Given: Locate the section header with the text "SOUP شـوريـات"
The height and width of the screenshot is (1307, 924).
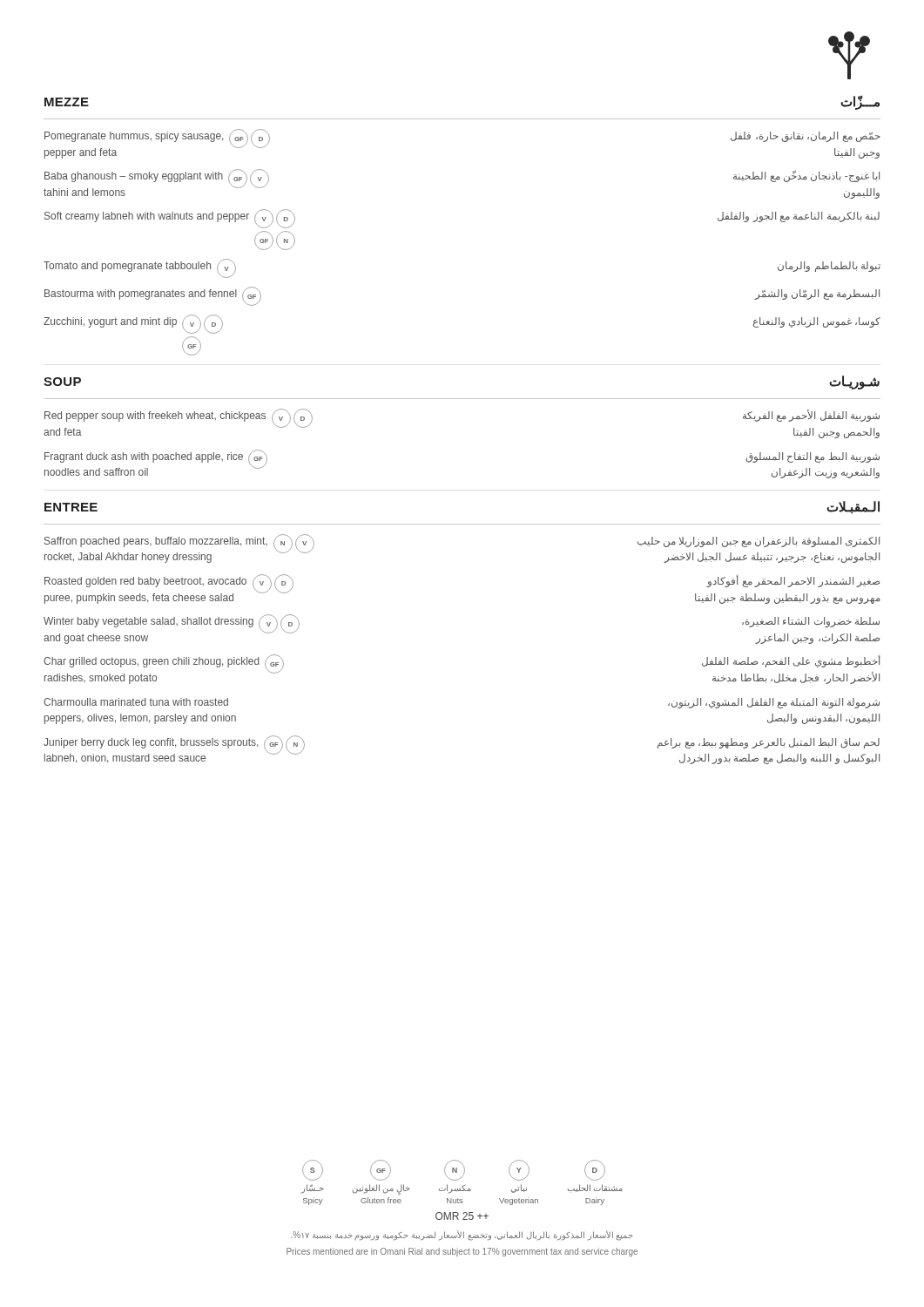Looking at the screenshot, I should point(60,383).
